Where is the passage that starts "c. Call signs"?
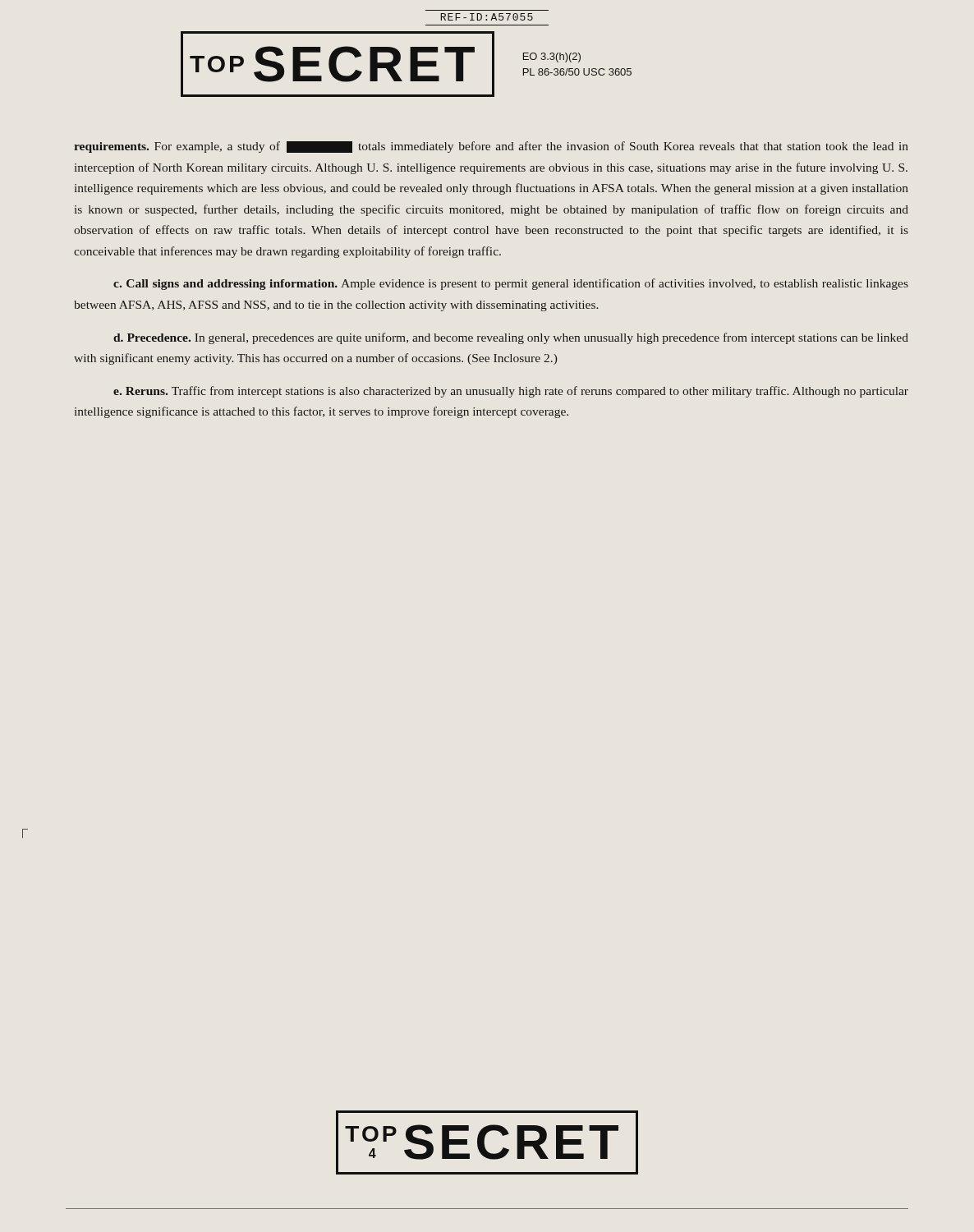The image size is (974, 1232). pos(491,294)
